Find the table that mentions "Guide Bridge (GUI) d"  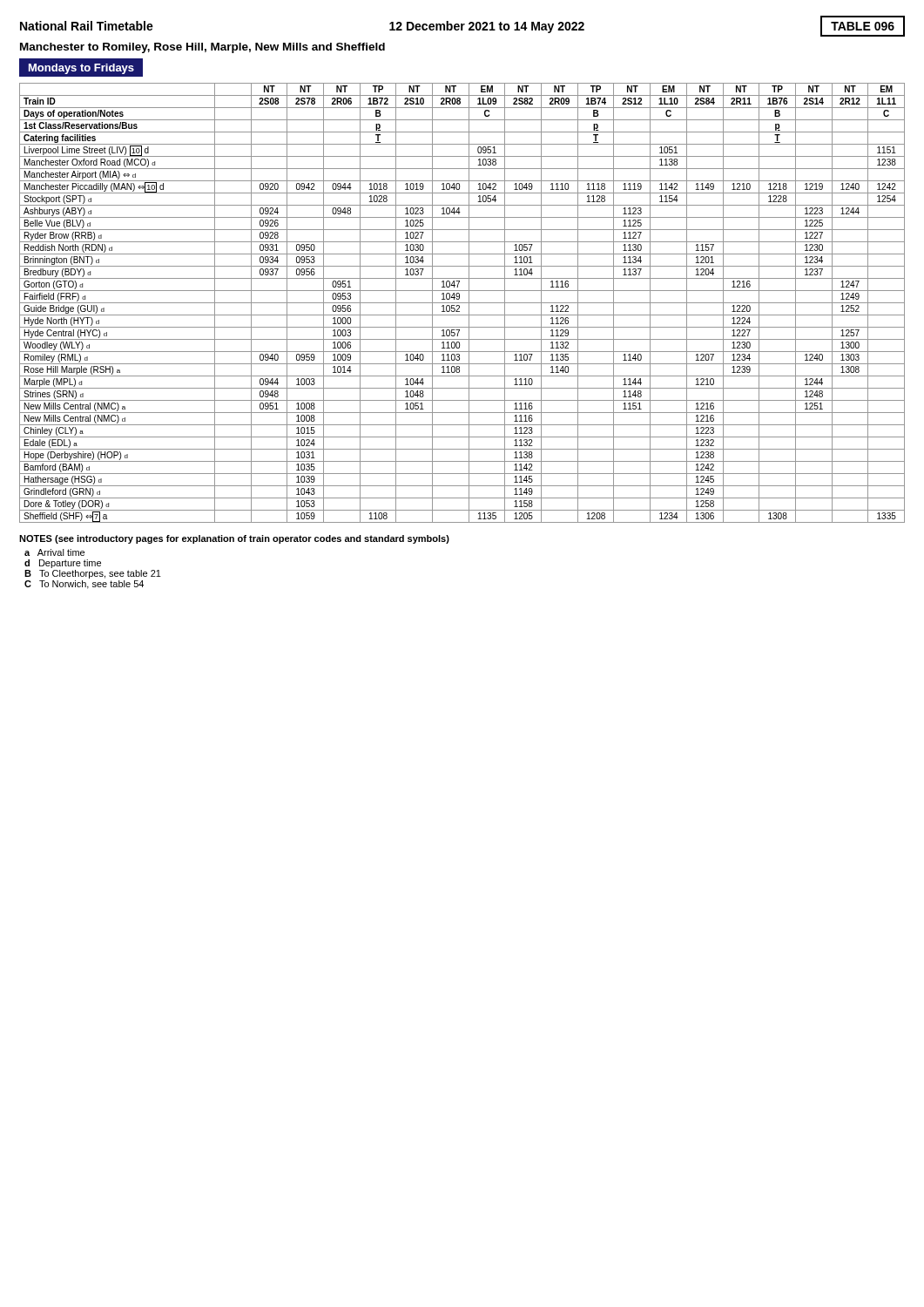462,303
